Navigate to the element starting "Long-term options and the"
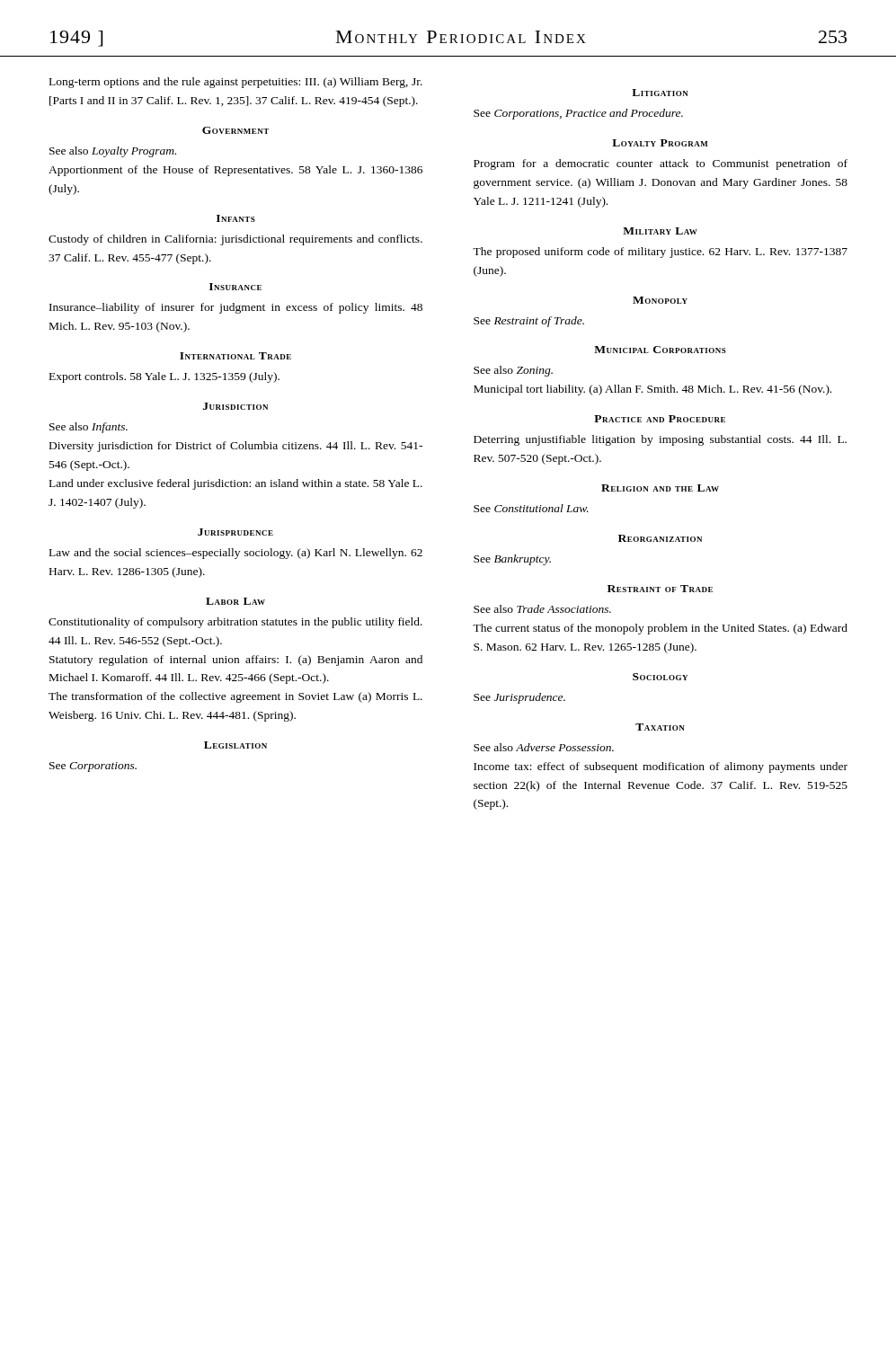The height and width of the screenshot is (1348, 896). click(x=236, y=91)
